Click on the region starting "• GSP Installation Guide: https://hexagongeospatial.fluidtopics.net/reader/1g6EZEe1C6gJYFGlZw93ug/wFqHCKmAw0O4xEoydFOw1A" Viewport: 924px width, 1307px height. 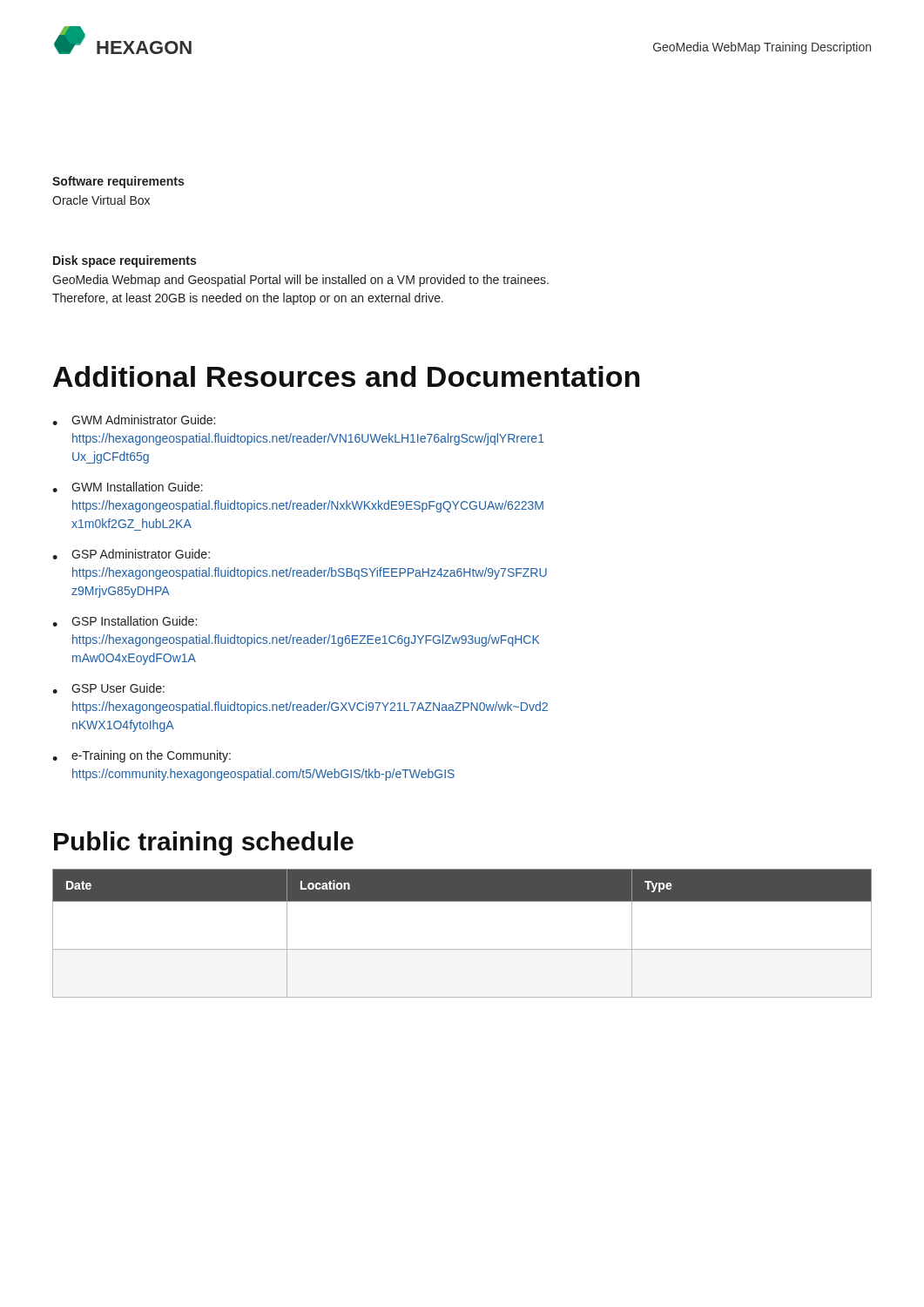462,640
